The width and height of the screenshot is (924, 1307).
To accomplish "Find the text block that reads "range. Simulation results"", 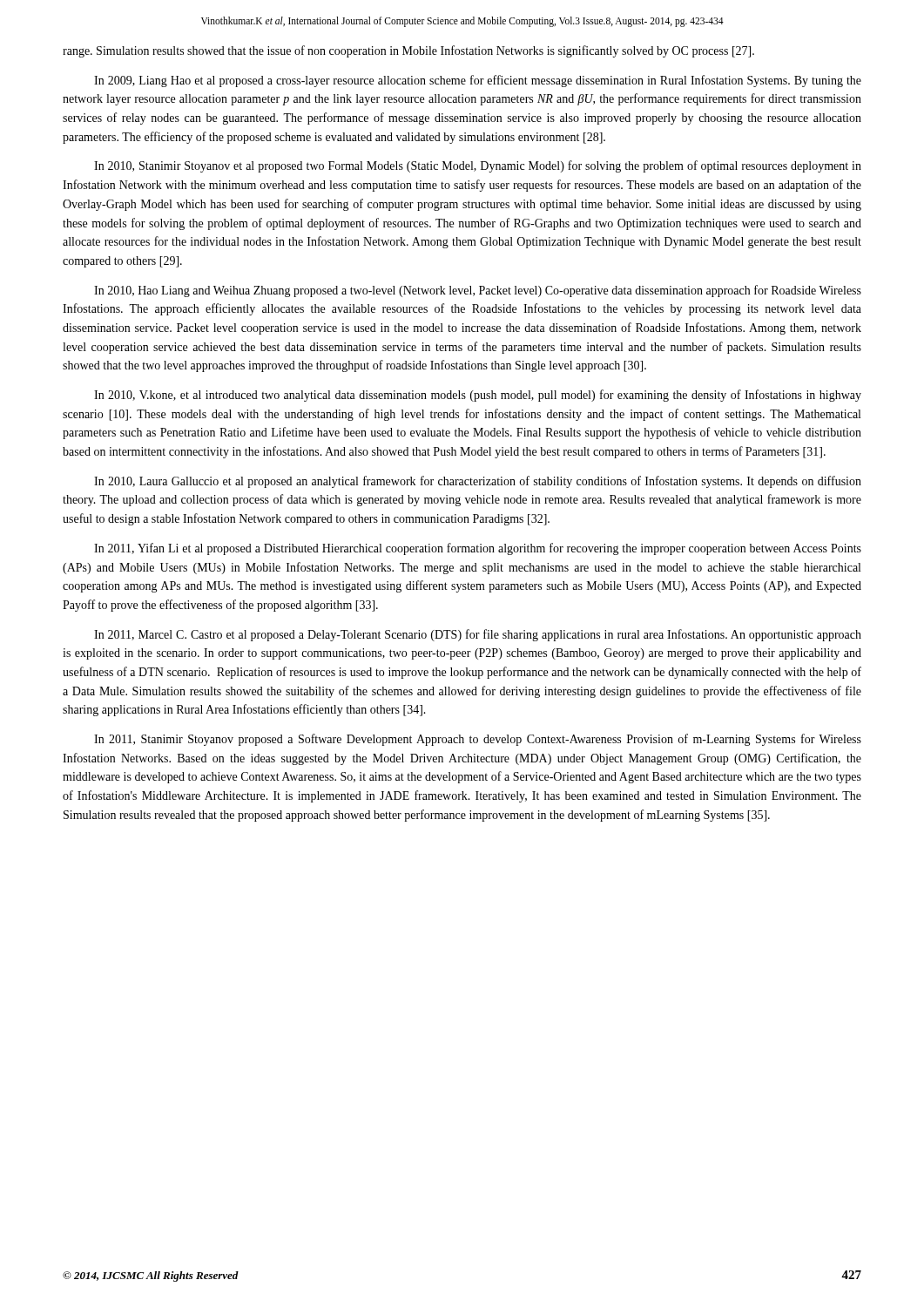I will (x=409, y=51).
